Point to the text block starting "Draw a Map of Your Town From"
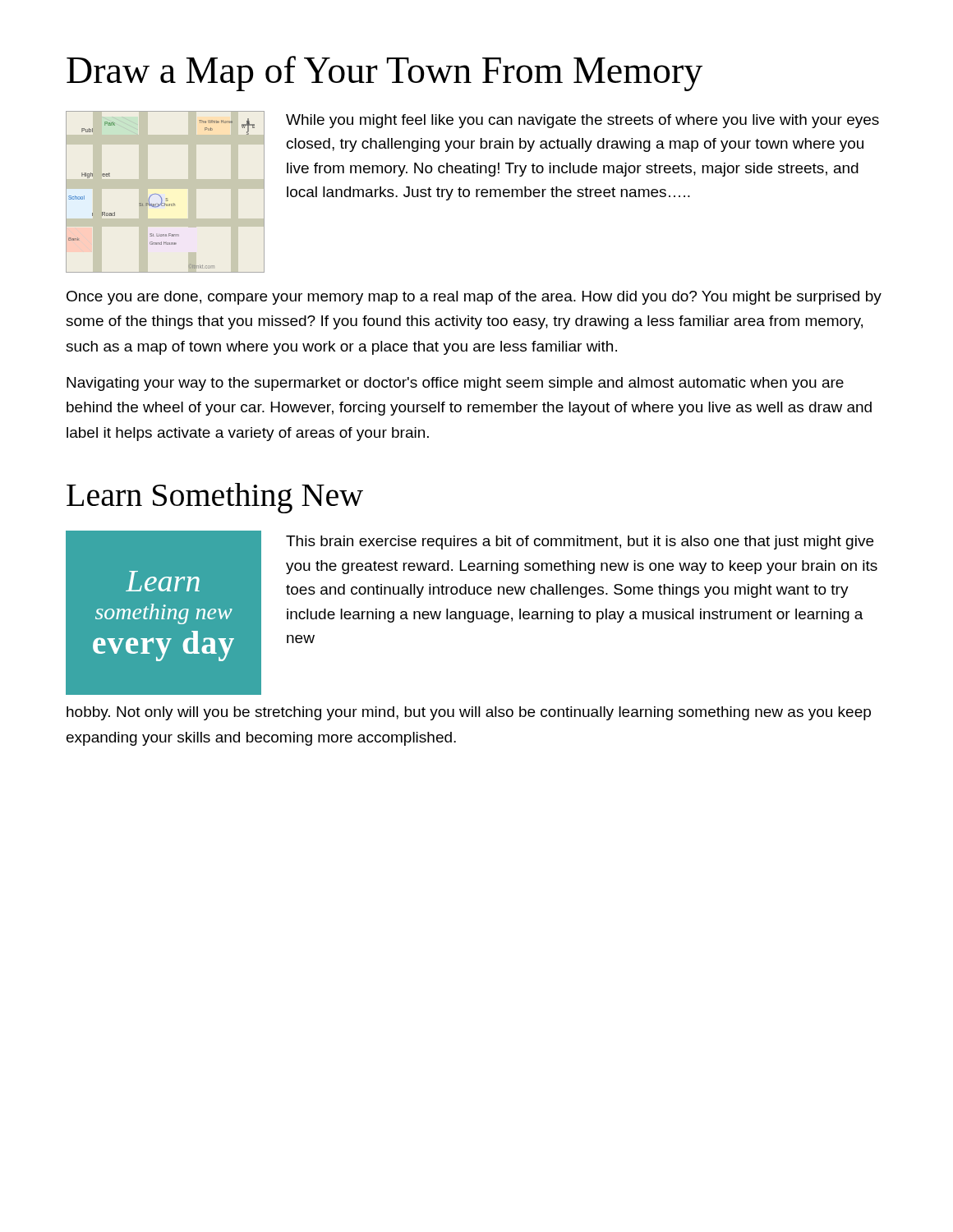953x1232 pixels. pos(476,71)
